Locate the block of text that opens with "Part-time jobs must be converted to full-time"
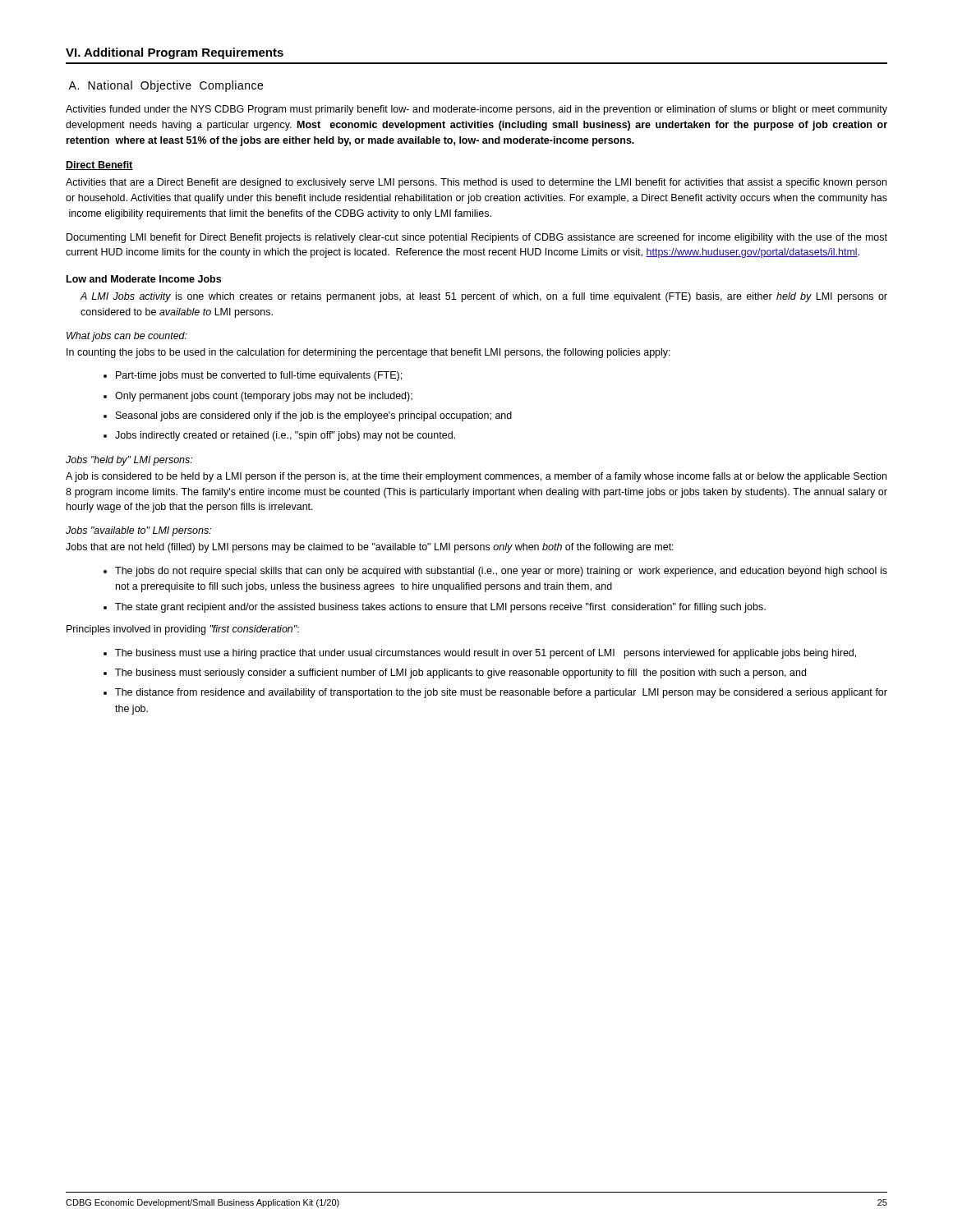Screen dimensions: 1232x953 [x=259, y=376]
